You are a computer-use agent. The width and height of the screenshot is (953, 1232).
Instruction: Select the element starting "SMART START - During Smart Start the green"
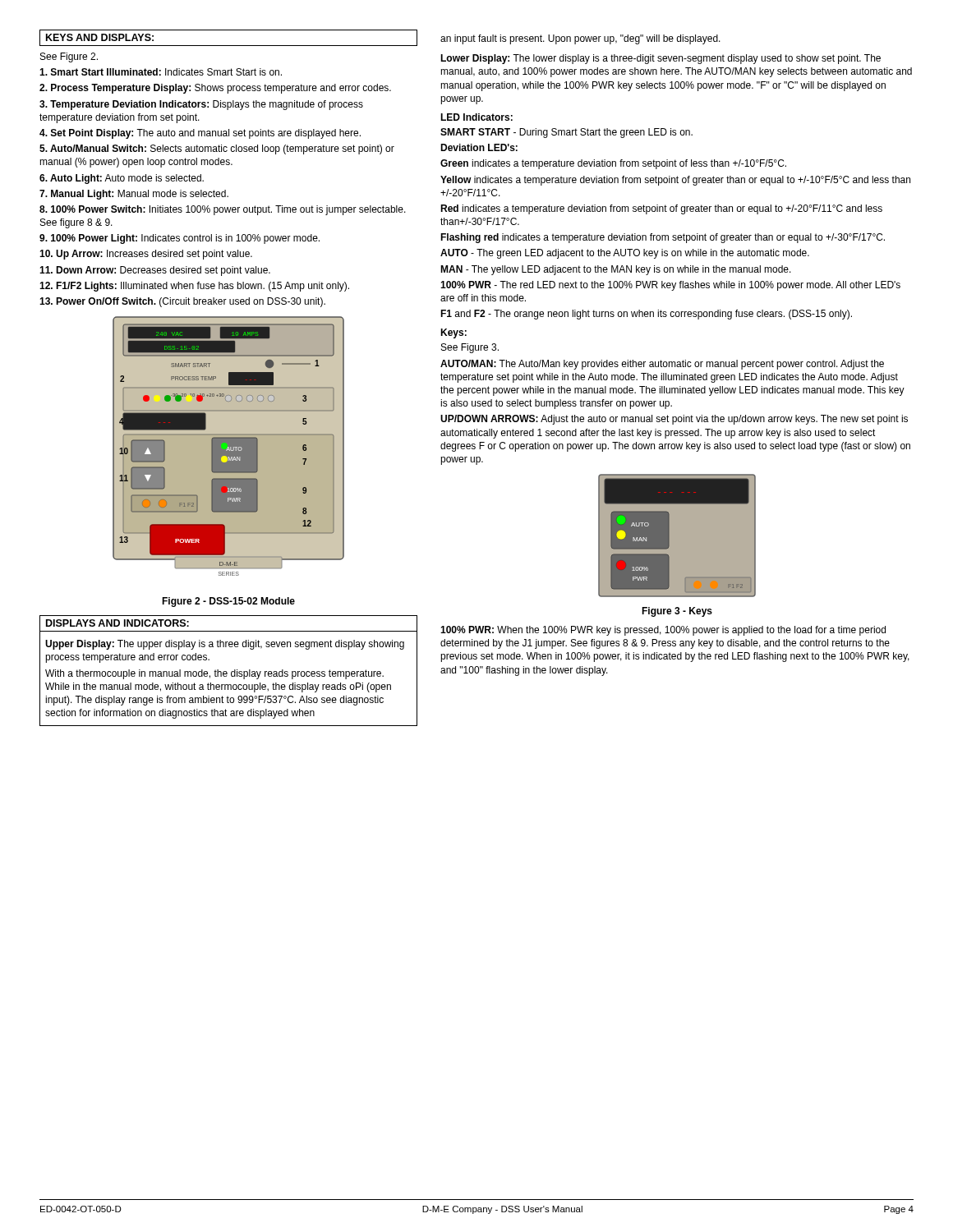tap(677, 223)
